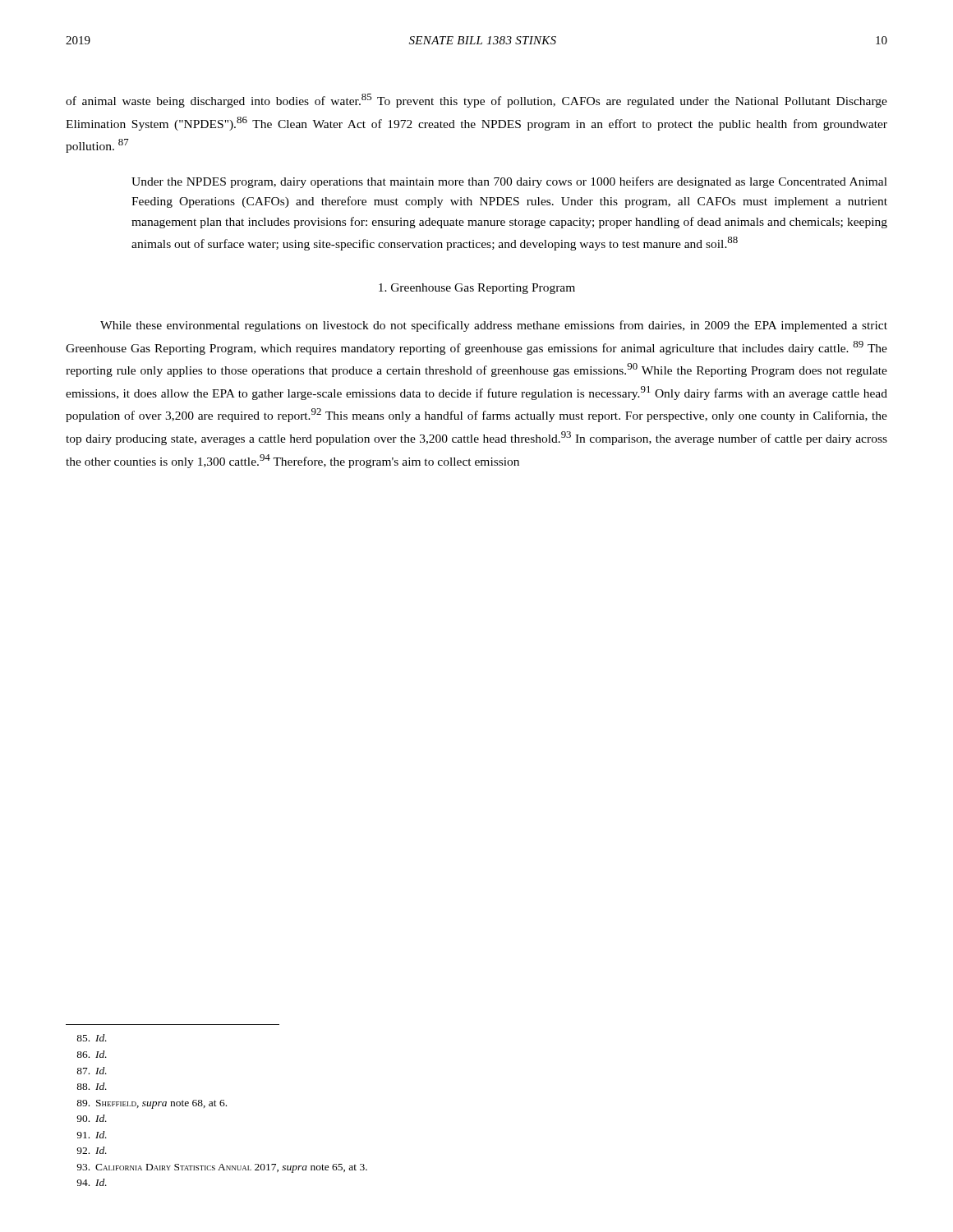Find the block on this page that starts "Under the NPDES program,"
Image resolution: width=953 pixels, height=1232 pixels.
(509, 213)
